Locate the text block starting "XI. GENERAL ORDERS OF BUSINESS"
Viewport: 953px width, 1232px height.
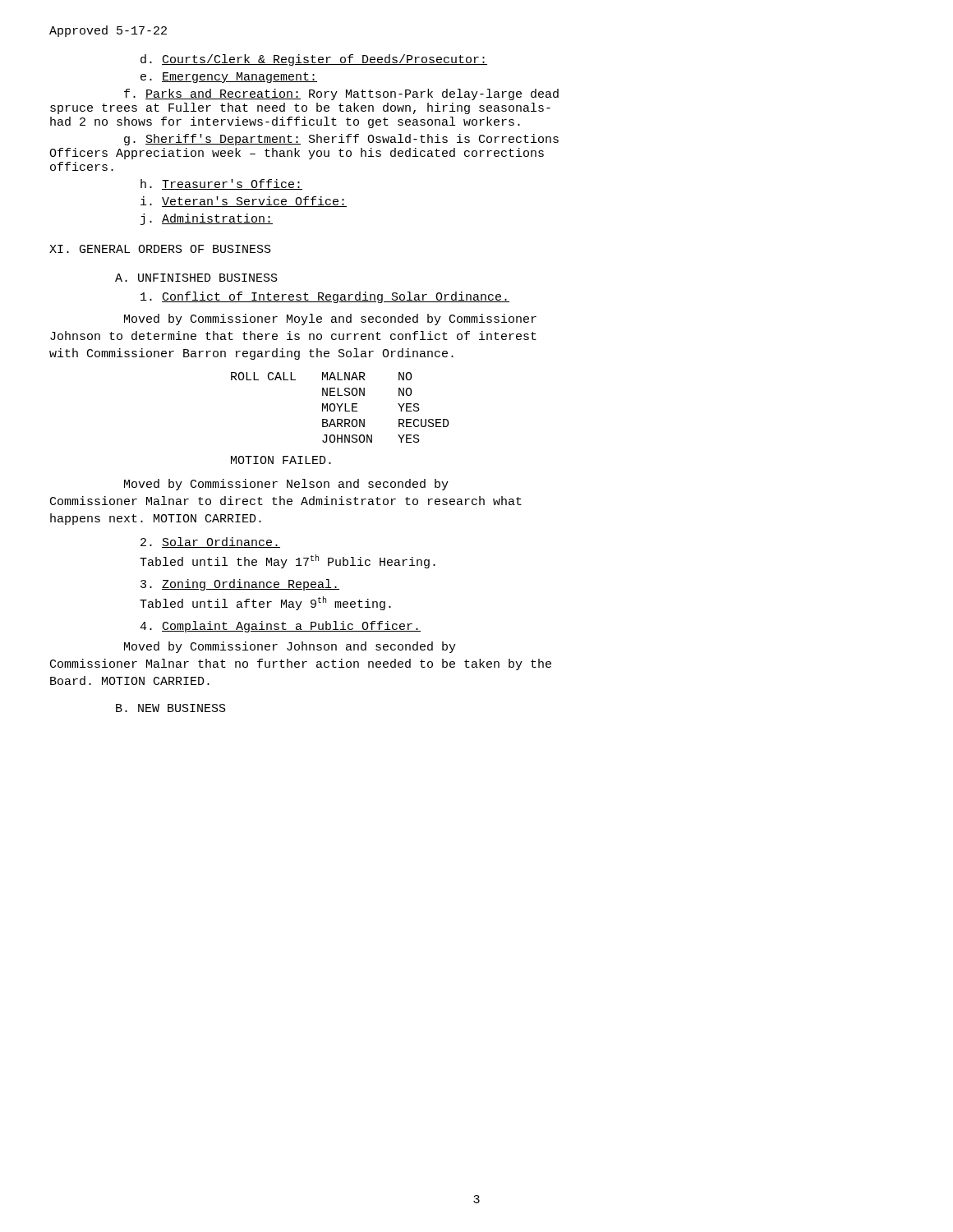click(x=160, y=250)
